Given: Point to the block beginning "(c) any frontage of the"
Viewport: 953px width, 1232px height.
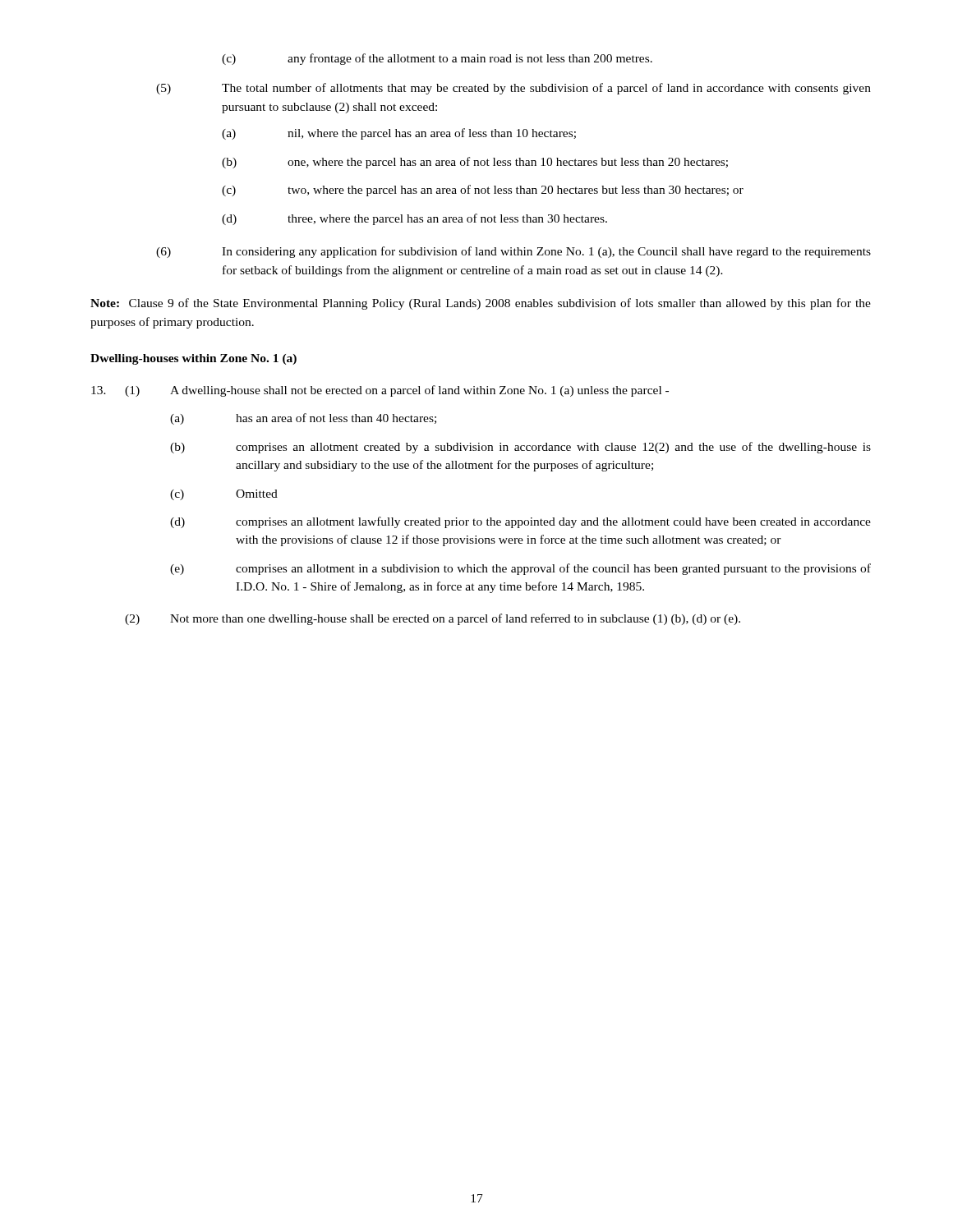Looking at the screenshot, I should coord(546,59).
